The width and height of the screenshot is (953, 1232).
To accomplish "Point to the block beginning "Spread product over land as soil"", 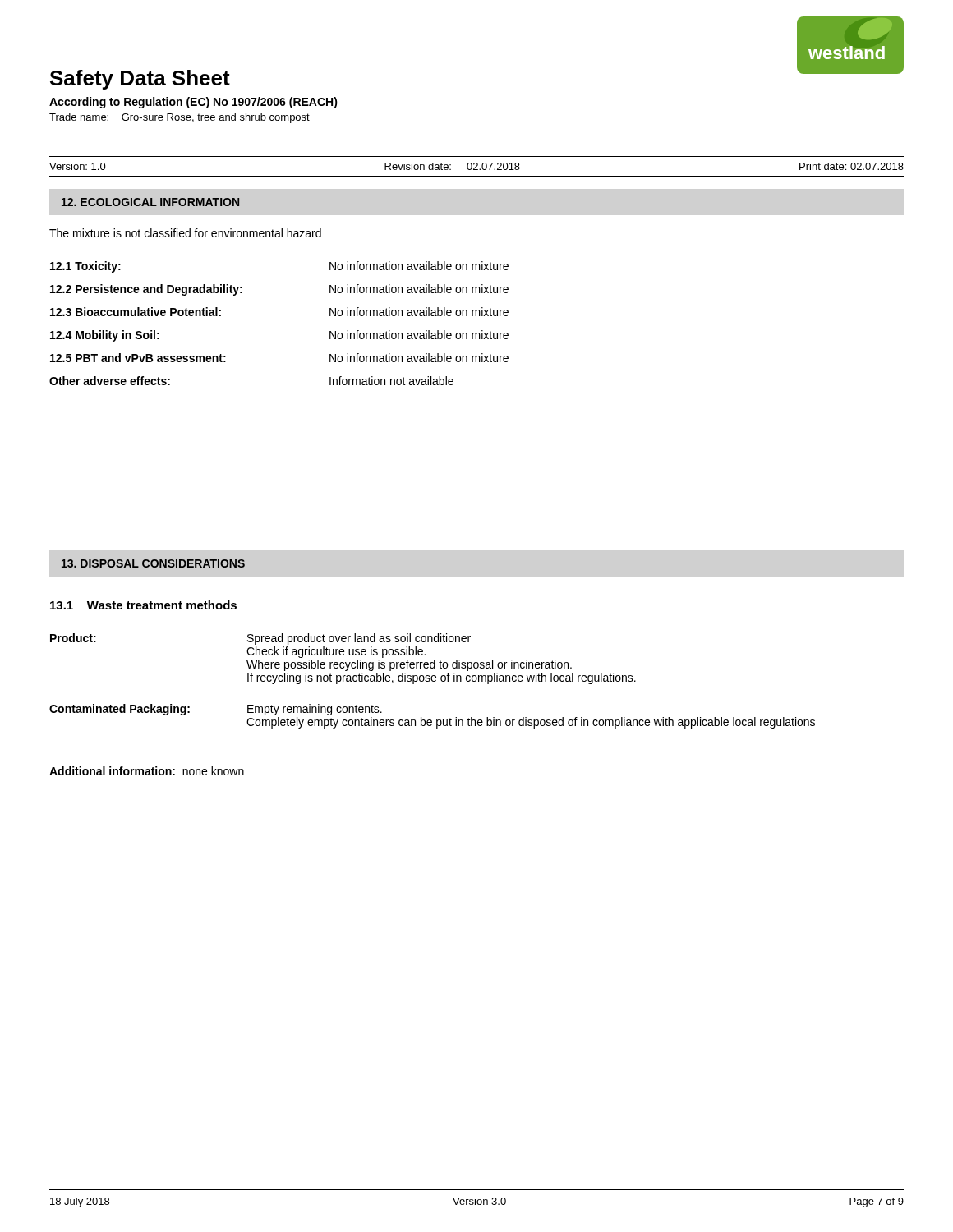I will [441, 658].
